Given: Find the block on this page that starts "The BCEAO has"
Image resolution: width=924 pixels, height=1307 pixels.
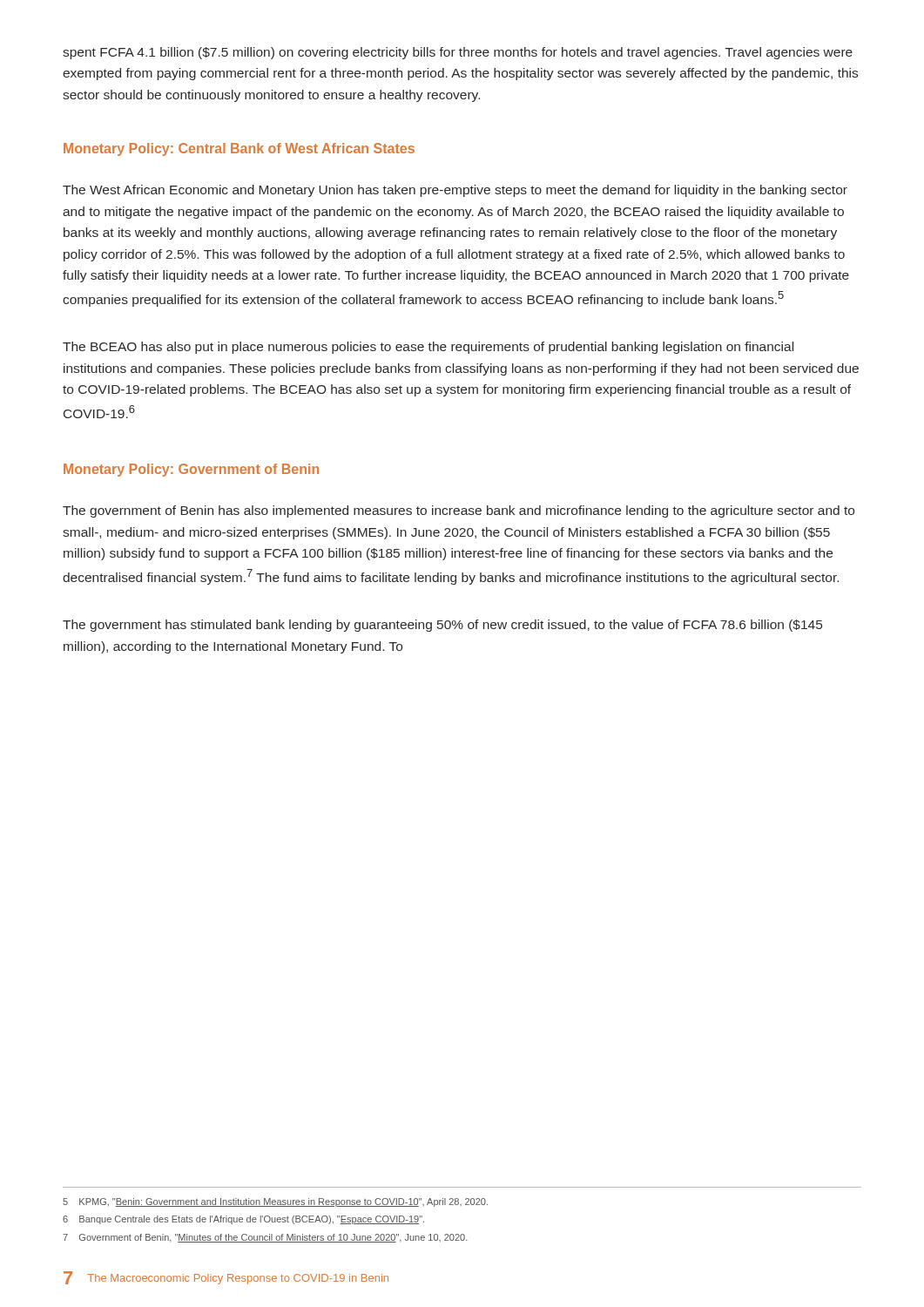Looking at the screenshot, I should 461,380.
